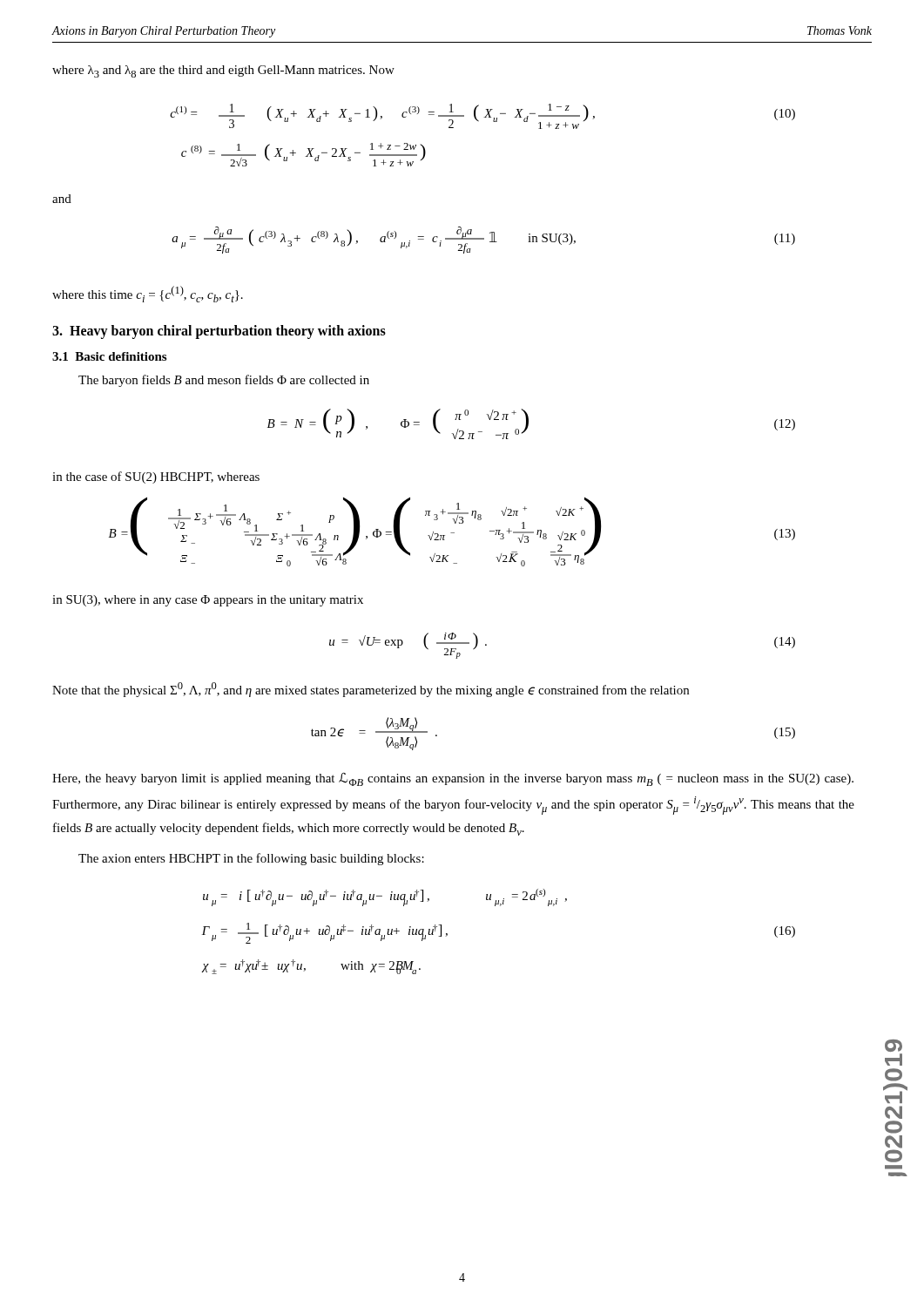924x1307 pixels.
Task: Locate the block of text that opens with "in SU(3), where in any case Φ appears"
Action: pos(208,599)
